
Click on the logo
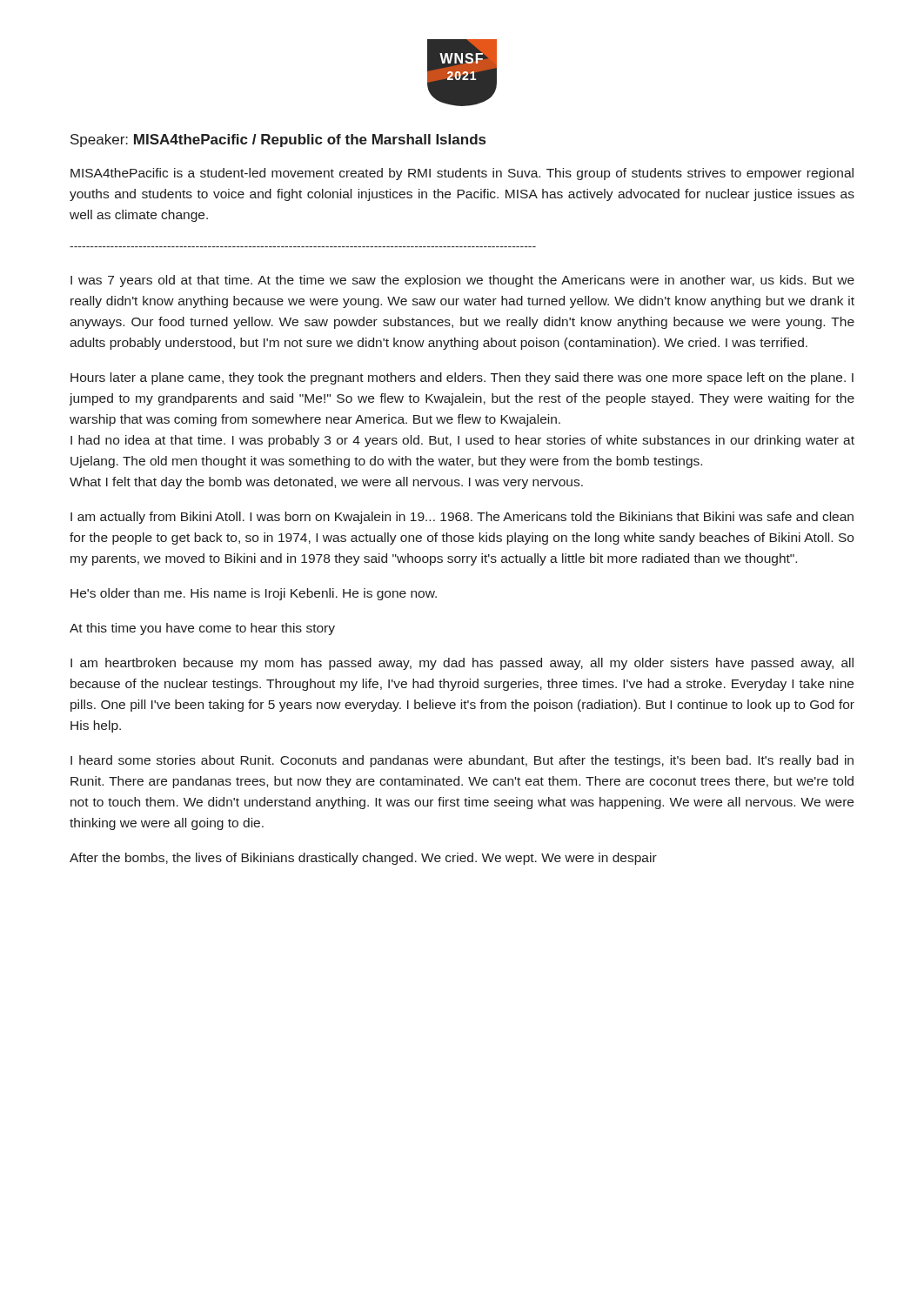click(462, 63)
